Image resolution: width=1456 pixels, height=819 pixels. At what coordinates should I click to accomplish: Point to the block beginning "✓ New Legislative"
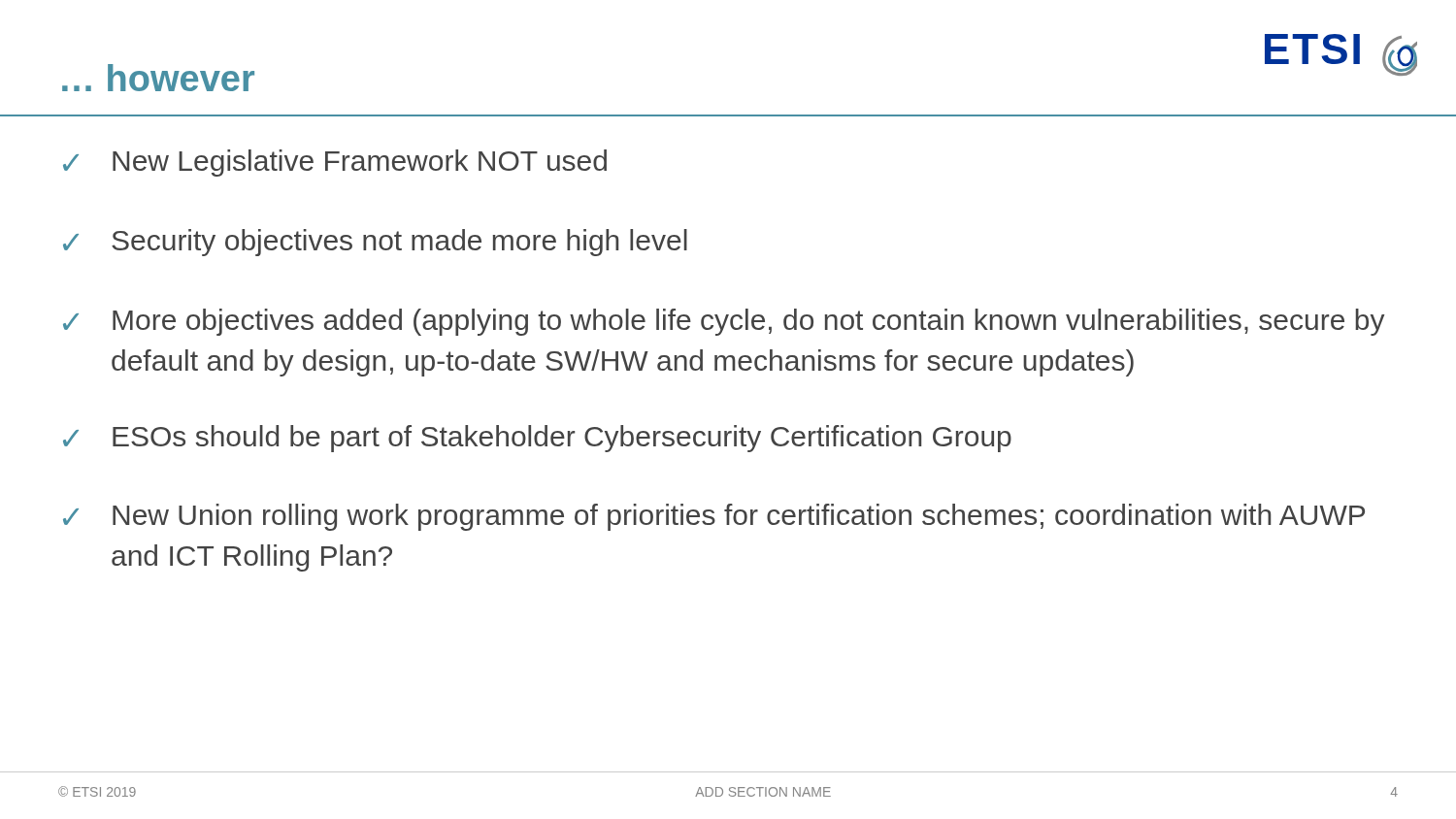pyautogui.click(x=335, y=163)
